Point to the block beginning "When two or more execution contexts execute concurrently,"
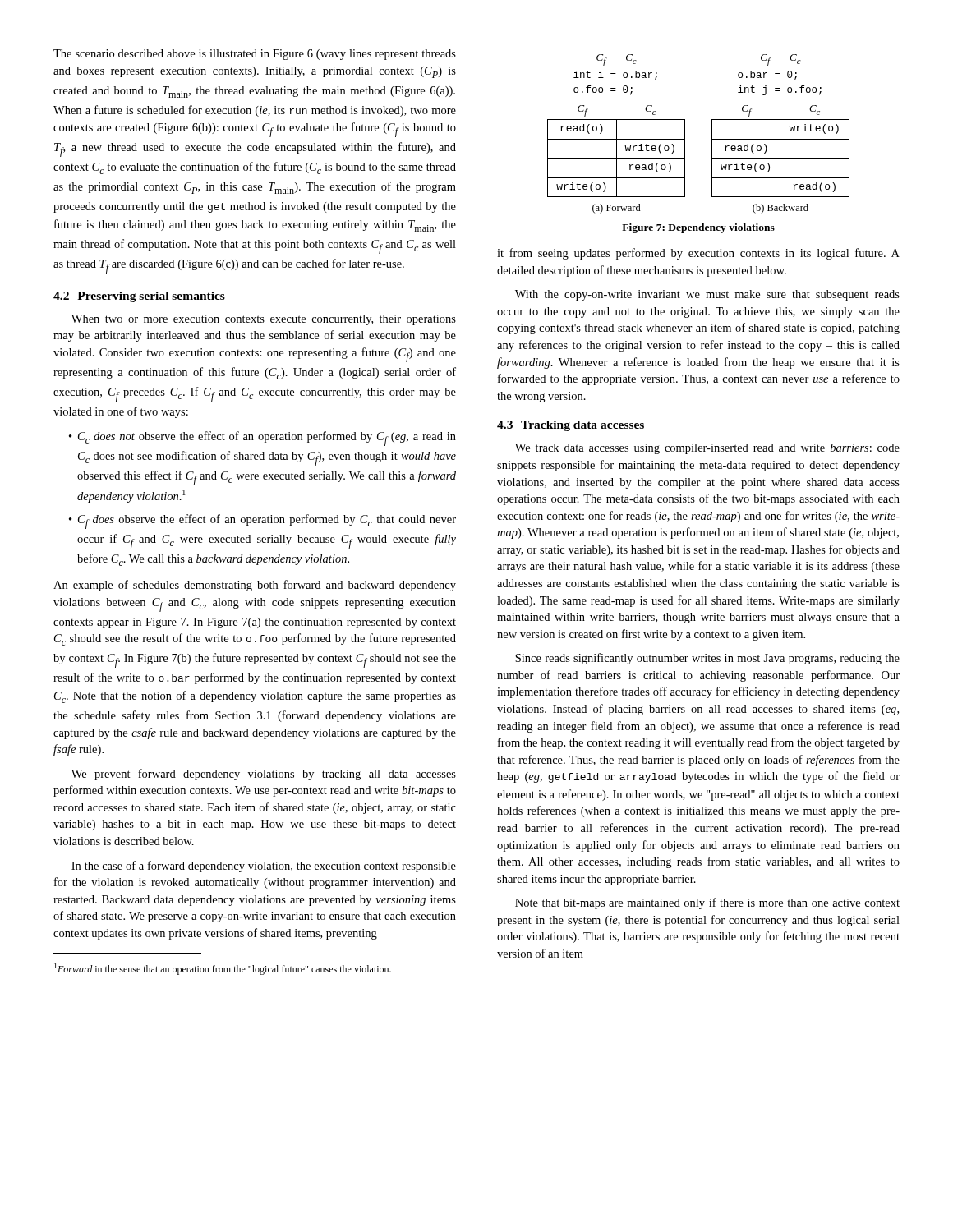This screenshot has width=953, height=1232. pyautogui.click(x=255, y=365)
